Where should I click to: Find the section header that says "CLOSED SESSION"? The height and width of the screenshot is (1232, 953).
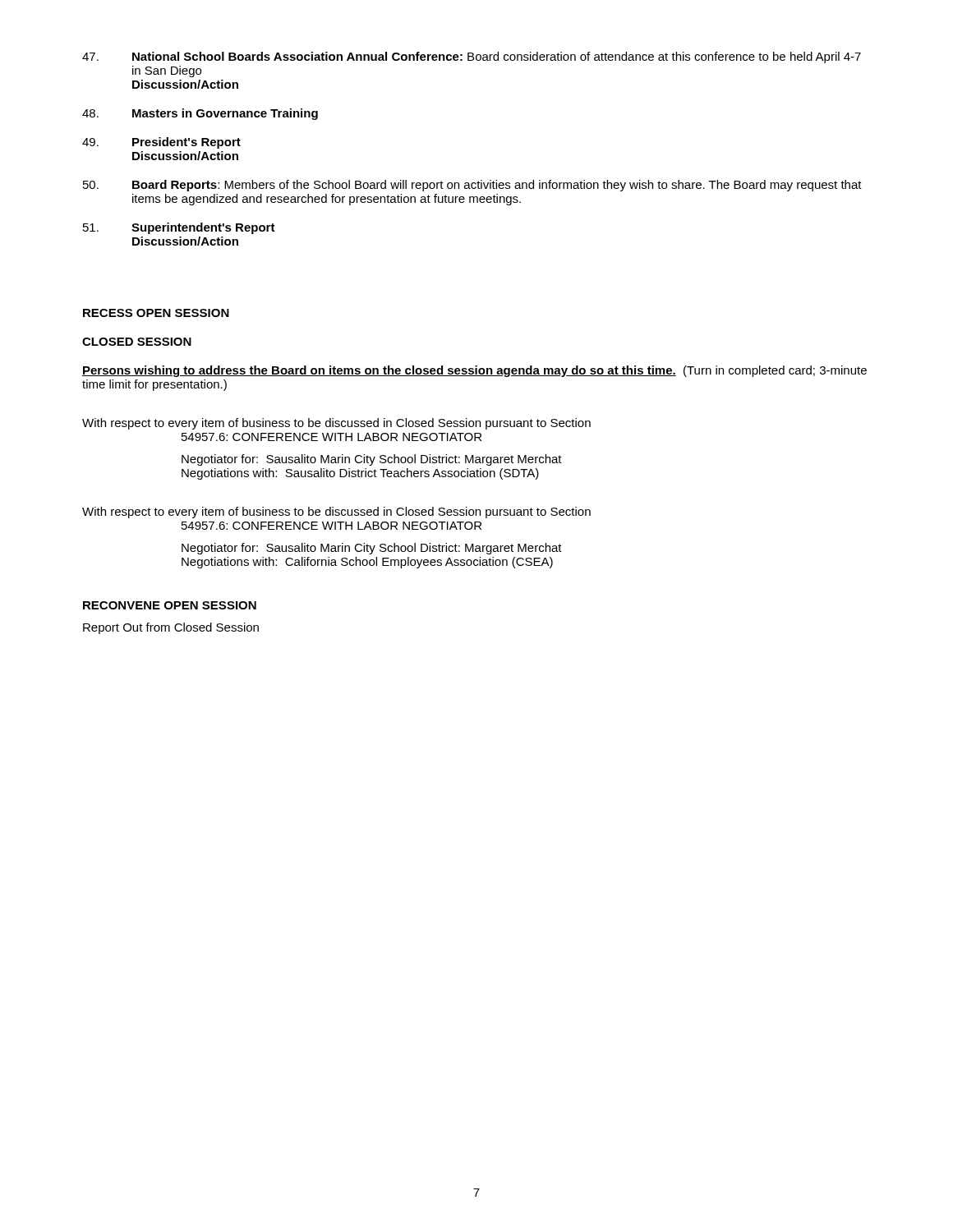pos(137,341)
